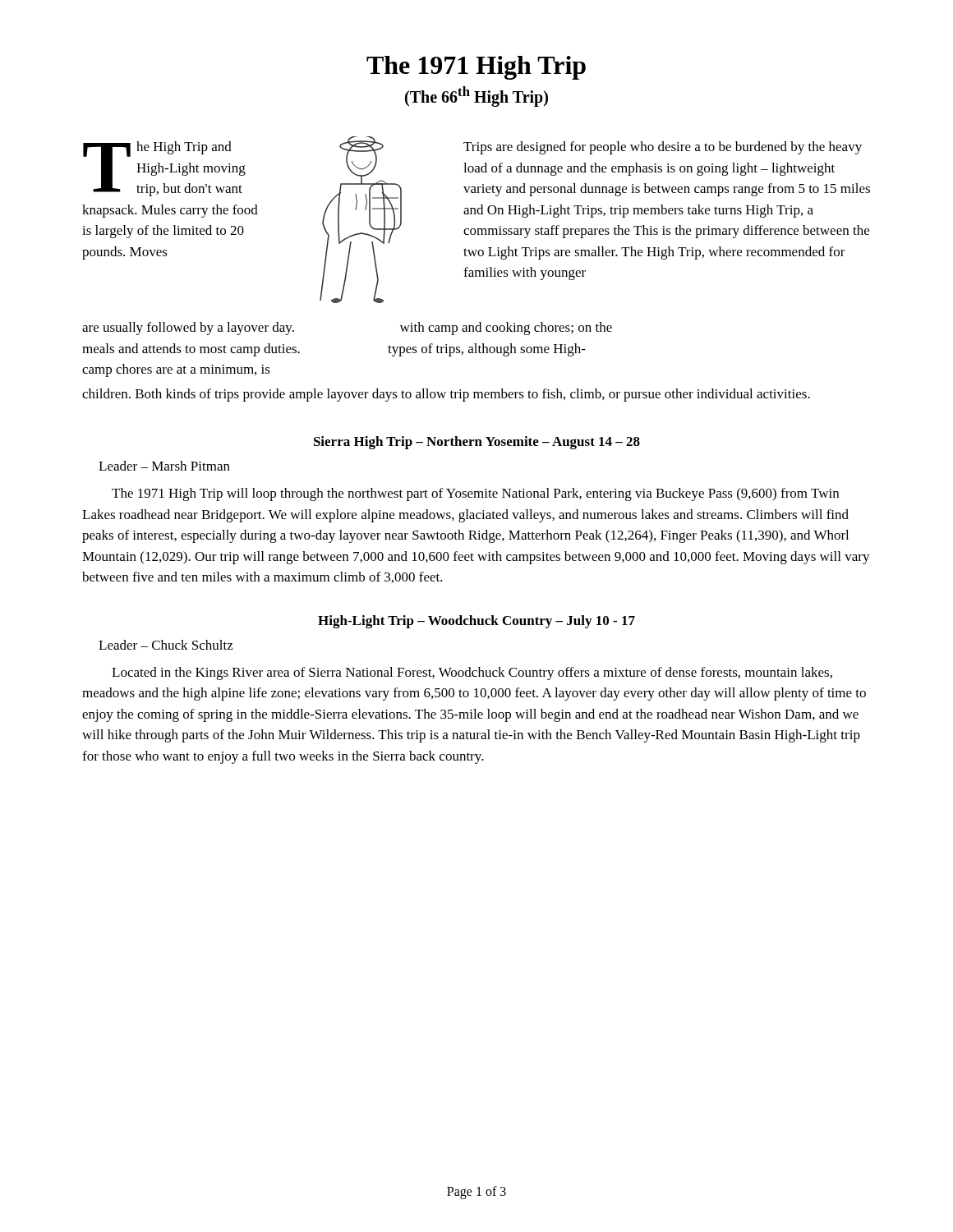The width and height of the screenshot is (953, 1232).
Task: Click the passage that begins "children. Both kinds of trips"
Action: point(446,393)
